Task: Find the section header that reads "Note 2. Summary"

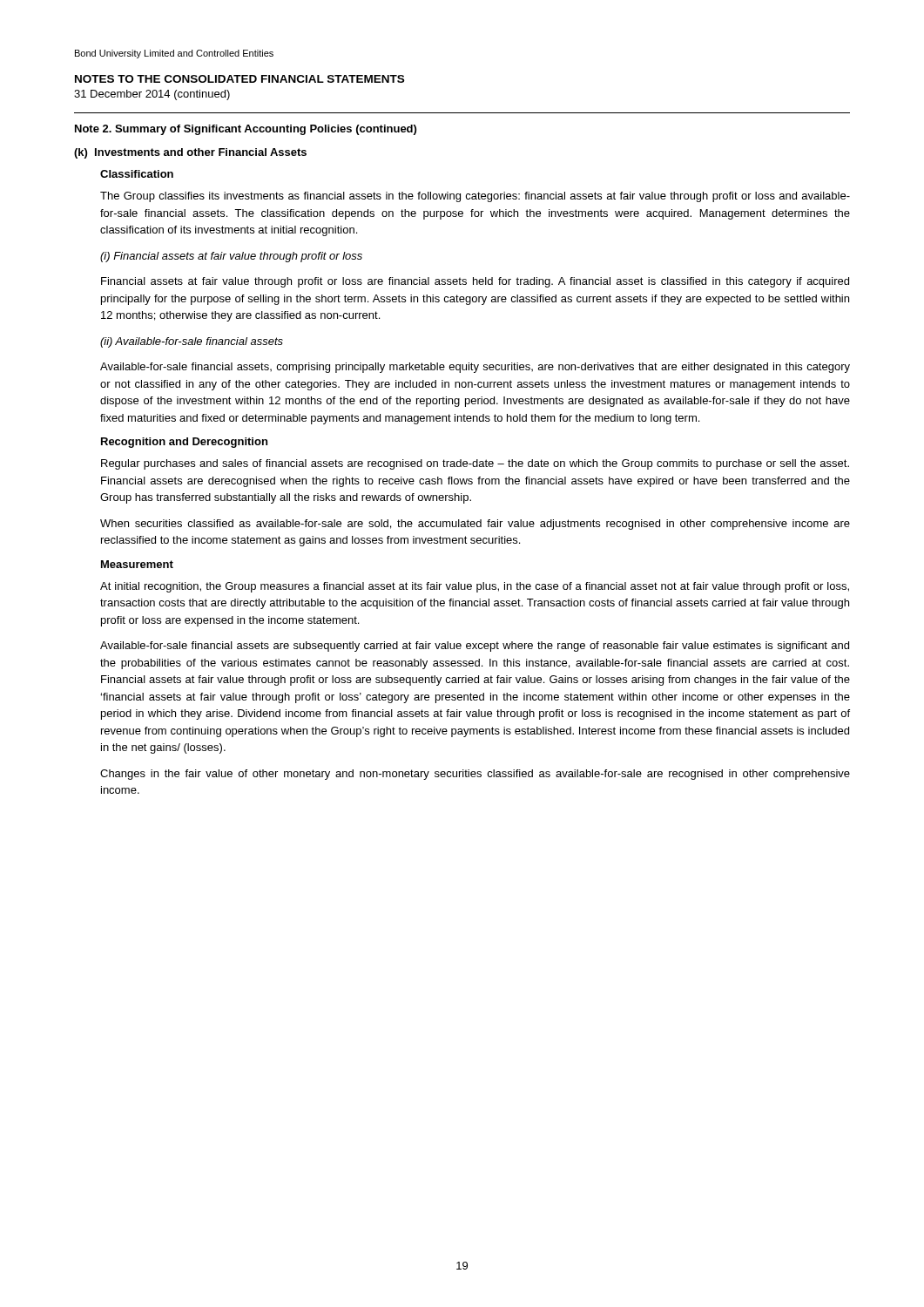Action: [246, 128]
